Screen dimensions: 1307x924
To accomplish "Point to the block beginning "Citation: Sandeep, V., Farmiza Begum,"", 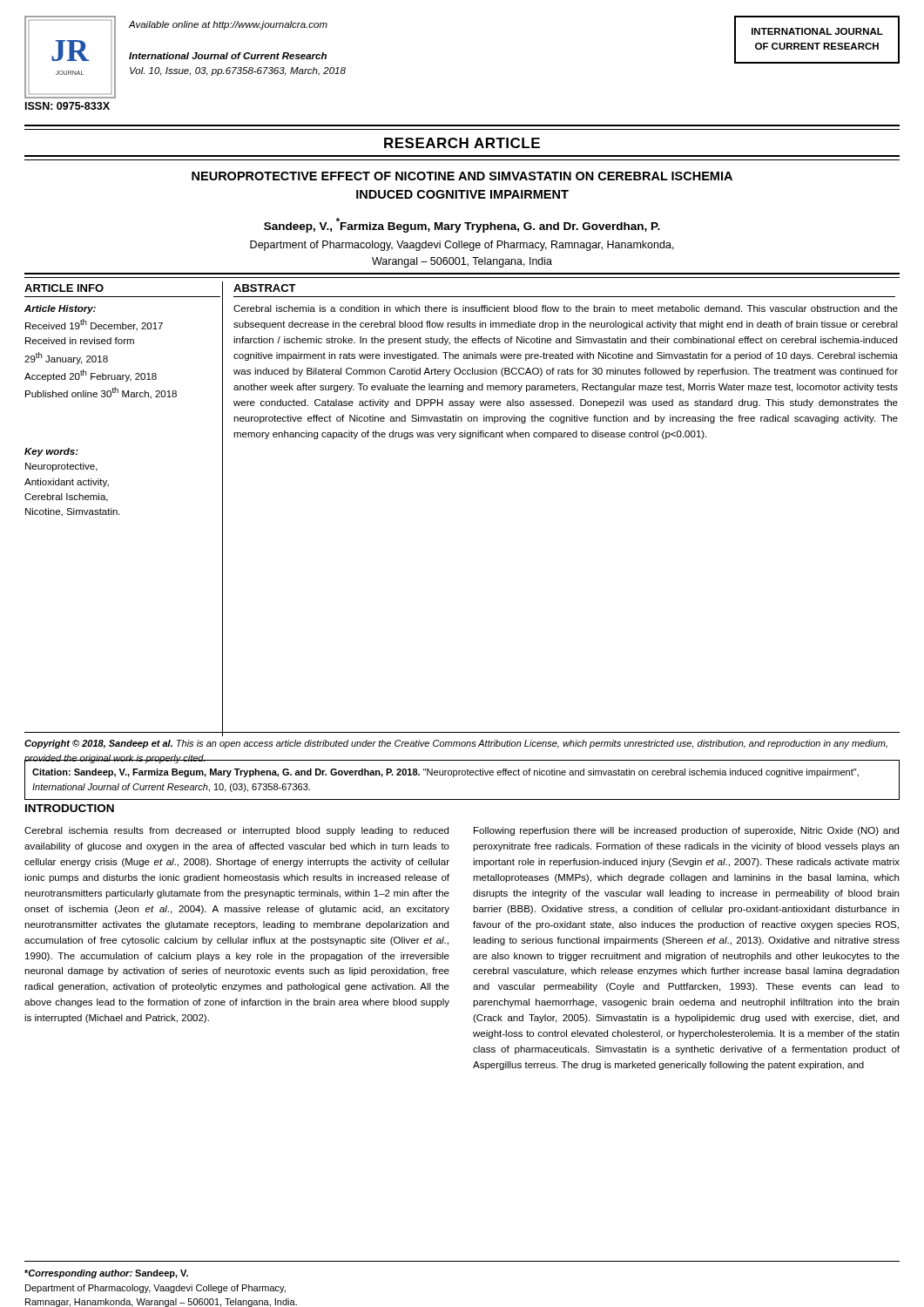I will pos(446,779).
